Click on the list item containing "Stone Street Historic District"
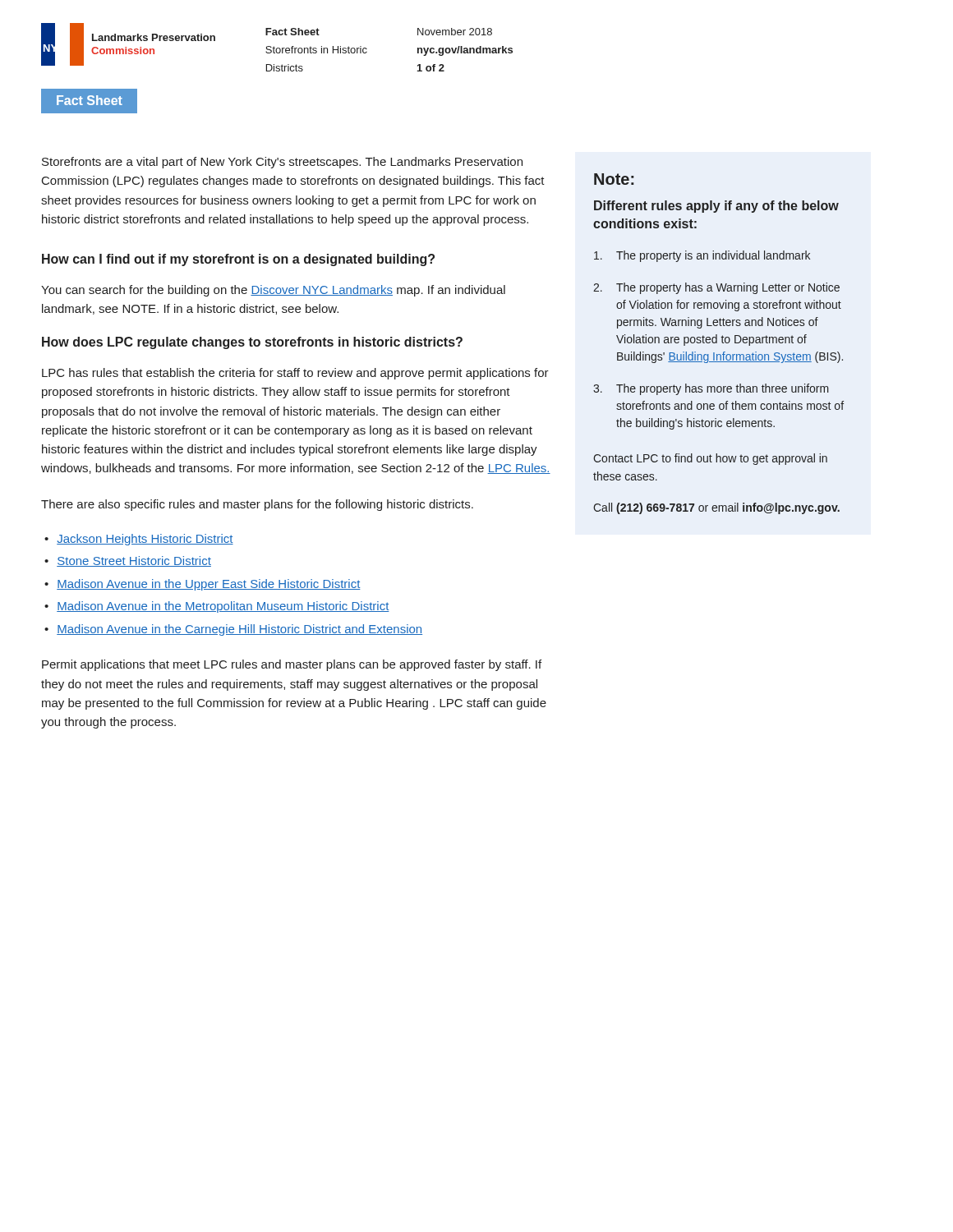 pyautogui.click(x=134, y=561)
